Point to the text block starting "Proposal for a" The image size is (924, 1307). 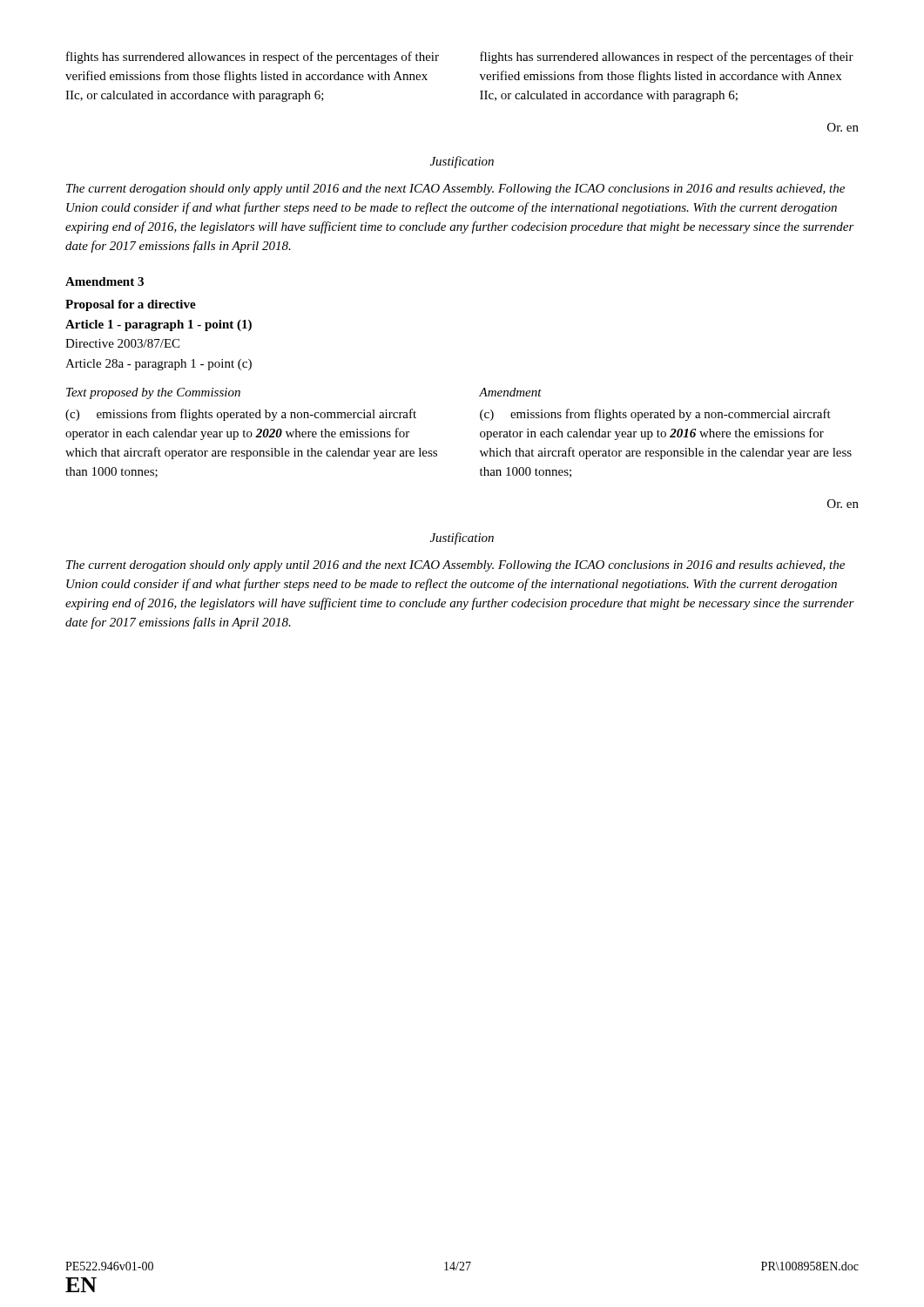click(159, 334)
